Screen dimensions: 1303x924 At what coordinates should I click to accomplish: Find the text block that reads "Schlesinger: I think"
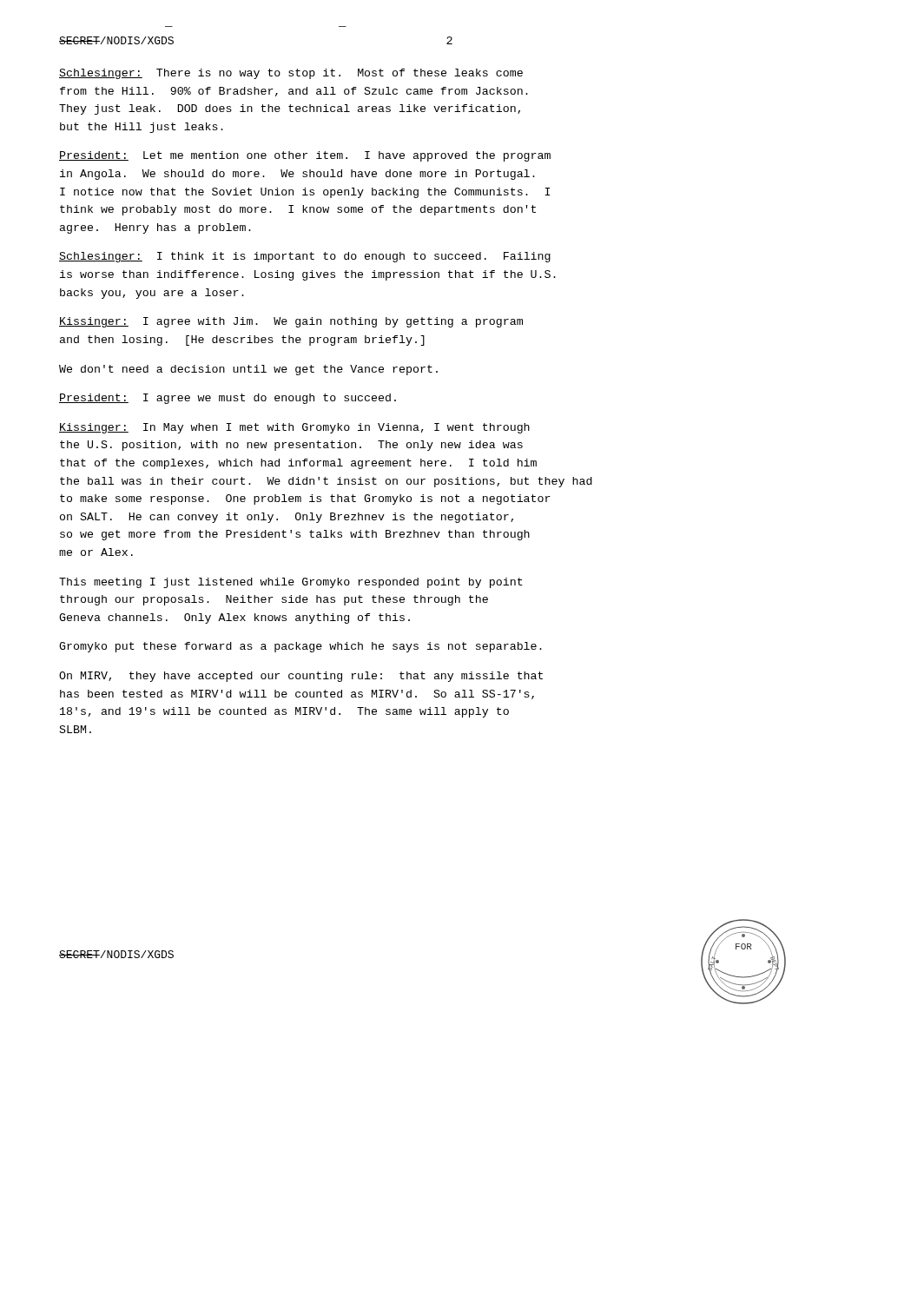(x=309, y=275)
